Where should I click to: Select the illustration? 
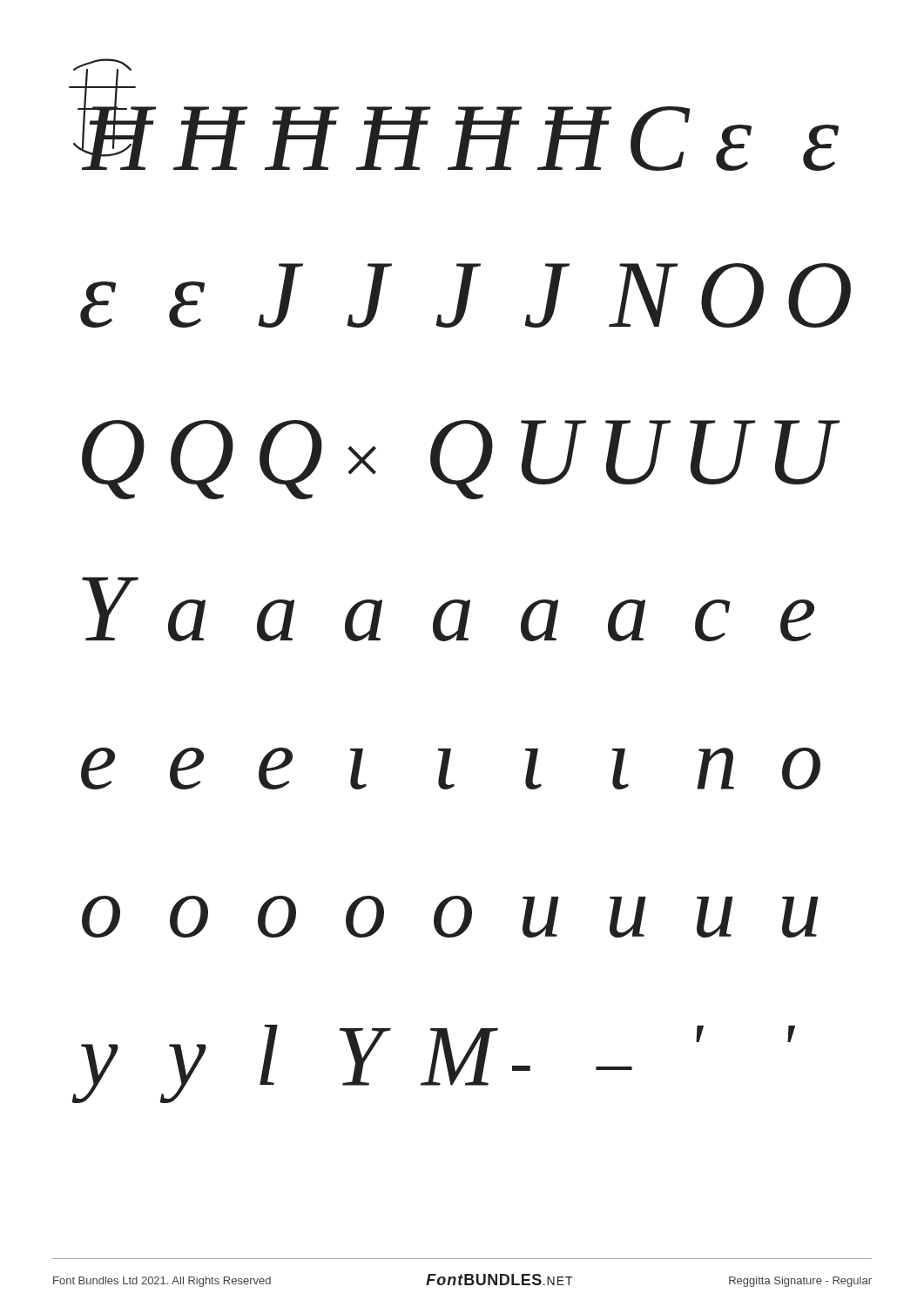click(x=462, y=627)
